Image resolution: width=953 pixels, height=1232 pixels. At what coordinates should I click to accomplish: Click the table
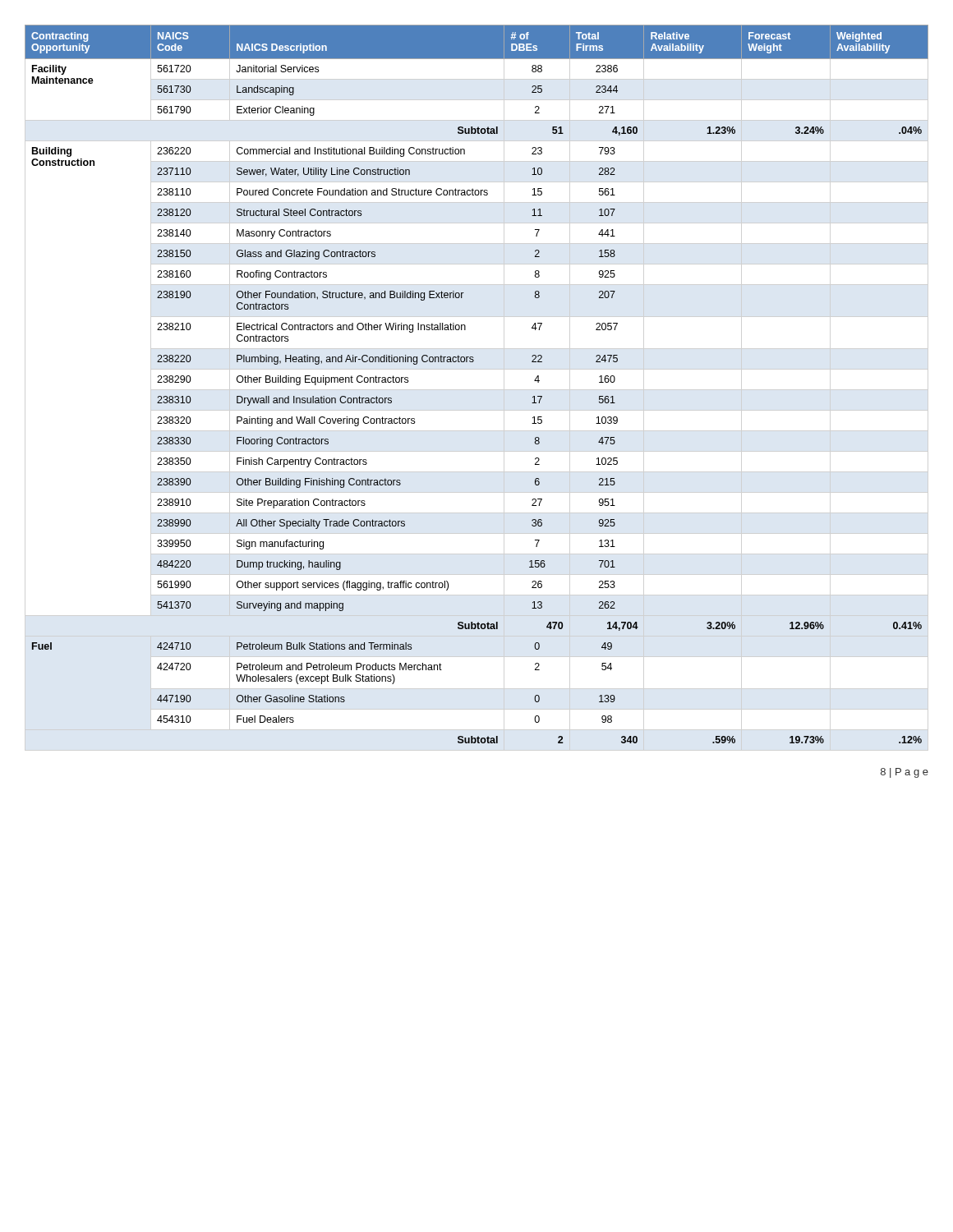pyautogui.click(x=476, y=388)
